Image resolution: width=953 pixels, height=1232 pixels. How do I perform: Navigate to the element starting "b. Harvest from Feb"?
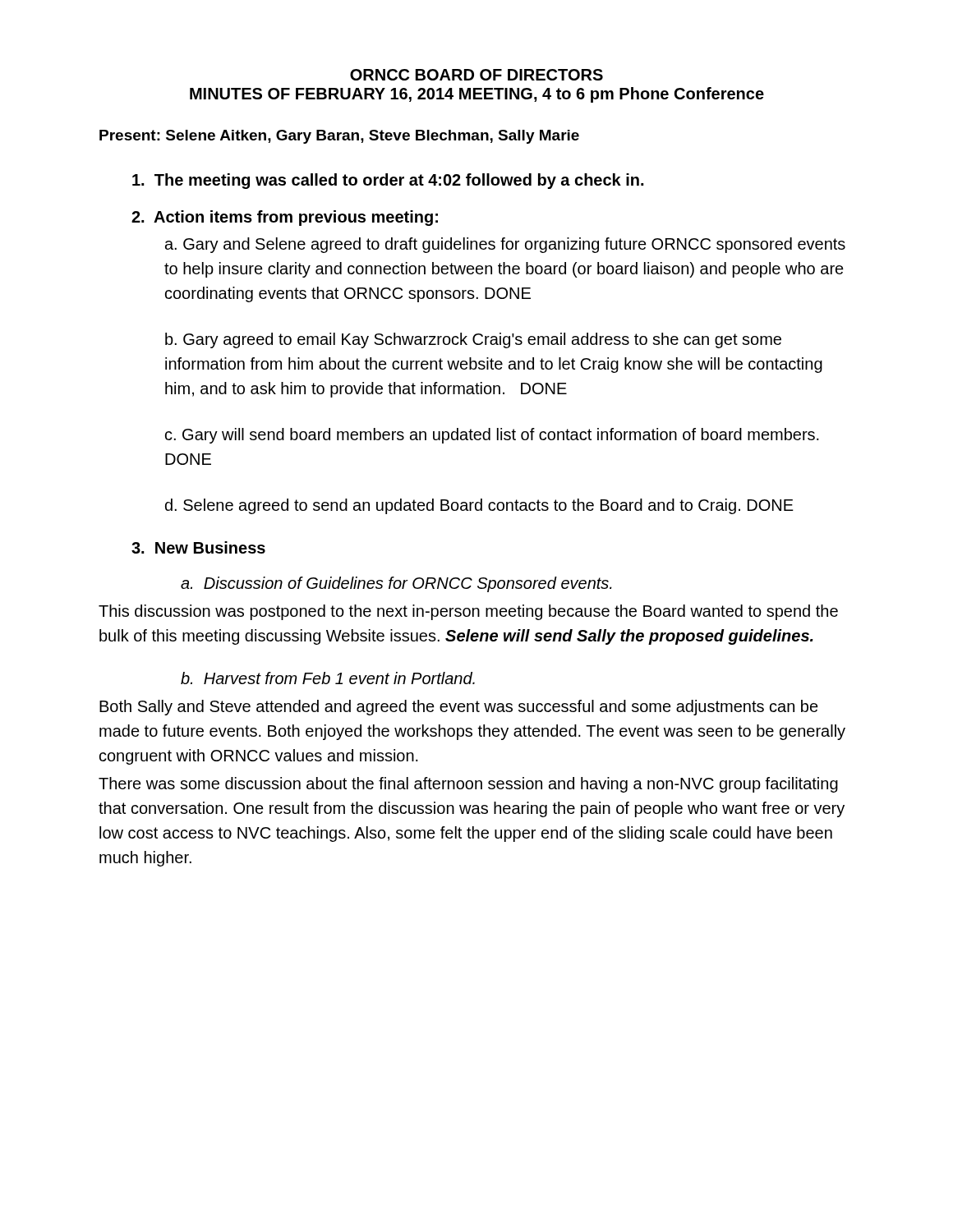tap(328, 678)
